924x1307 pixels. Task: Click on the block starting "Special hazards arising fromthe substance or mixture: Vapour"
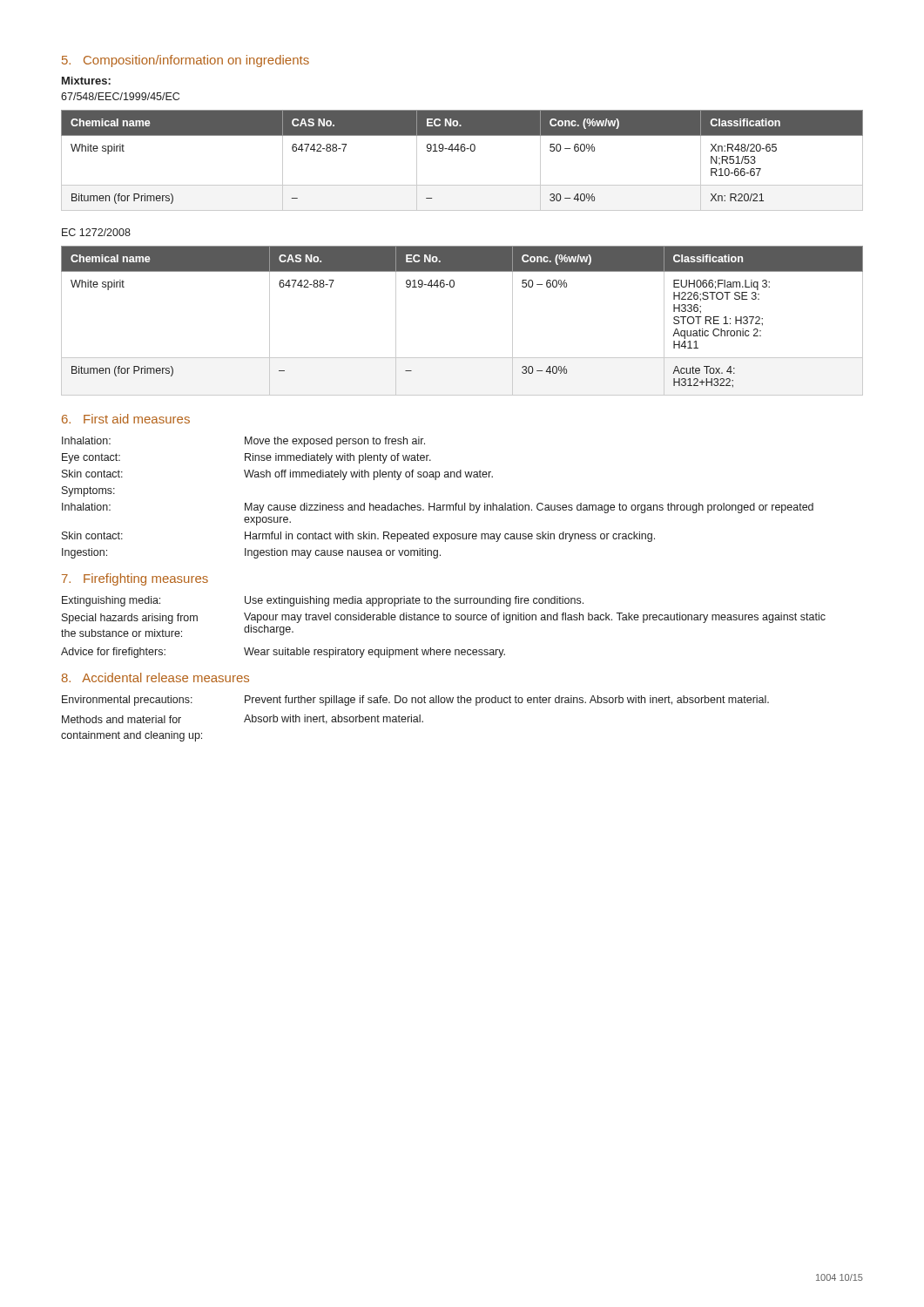click(462, 626)
